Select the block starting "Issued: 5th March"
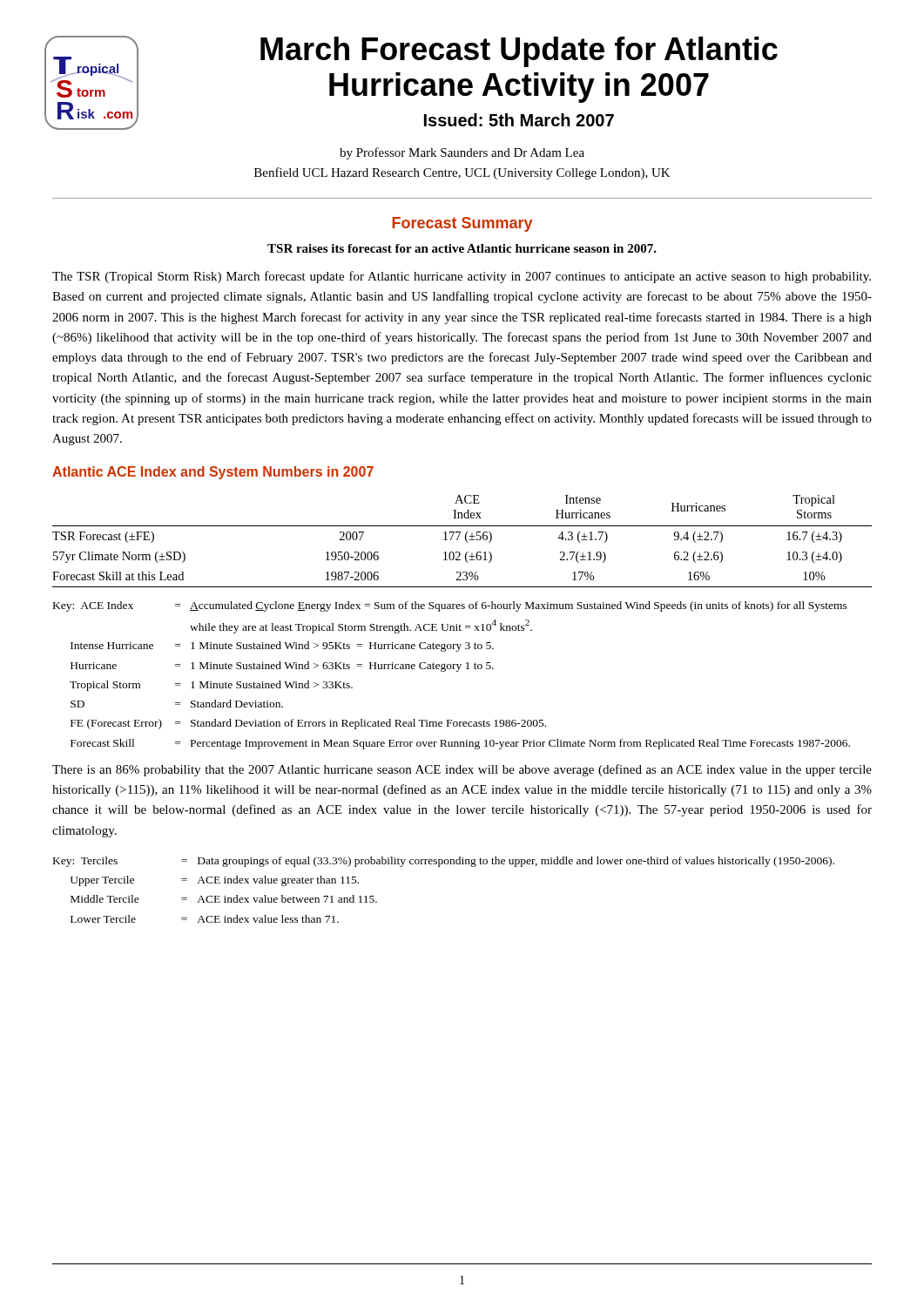 tap(519, 120)
